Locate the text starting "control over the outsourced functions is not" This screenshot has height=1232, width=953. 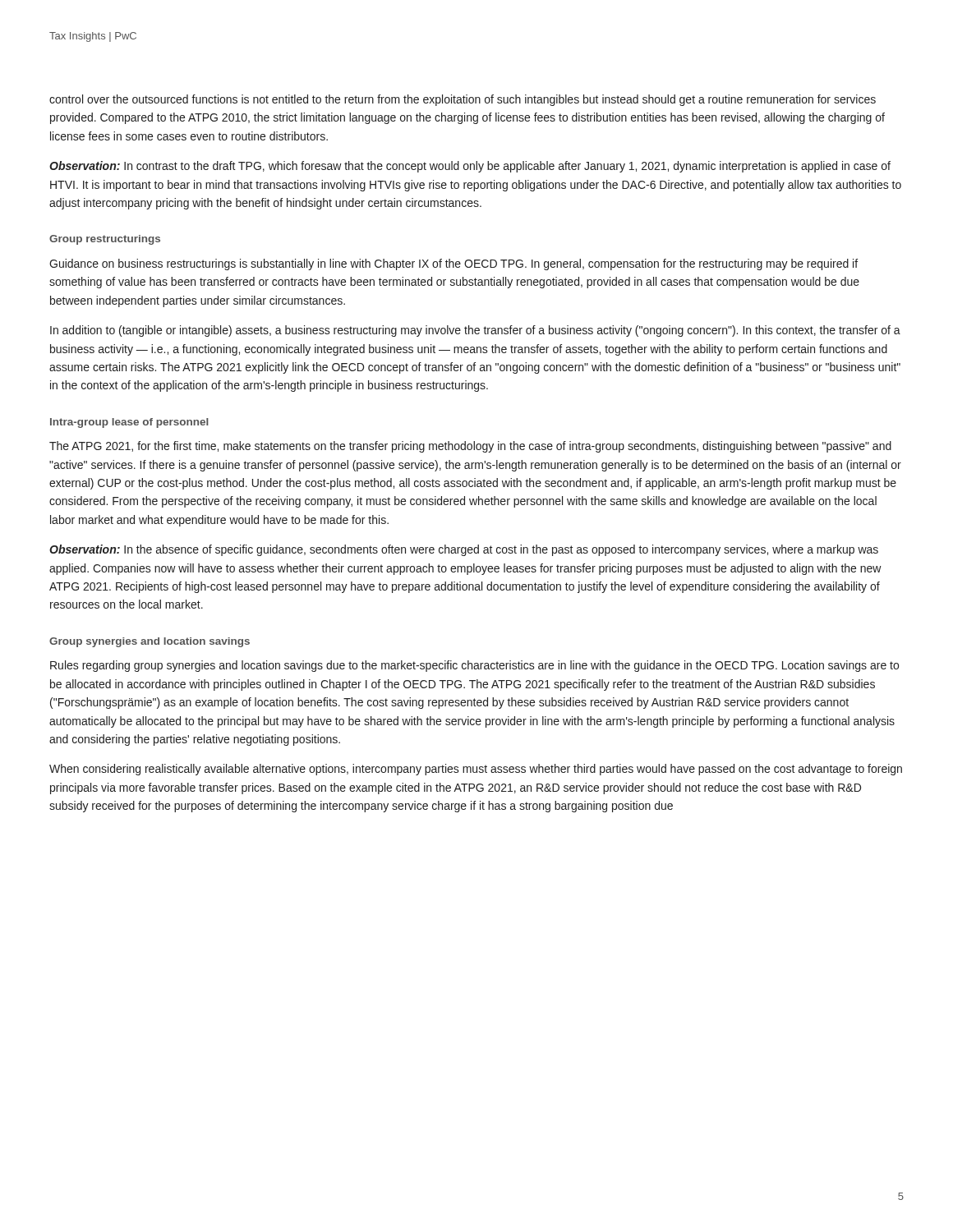[x=476, y=118]
